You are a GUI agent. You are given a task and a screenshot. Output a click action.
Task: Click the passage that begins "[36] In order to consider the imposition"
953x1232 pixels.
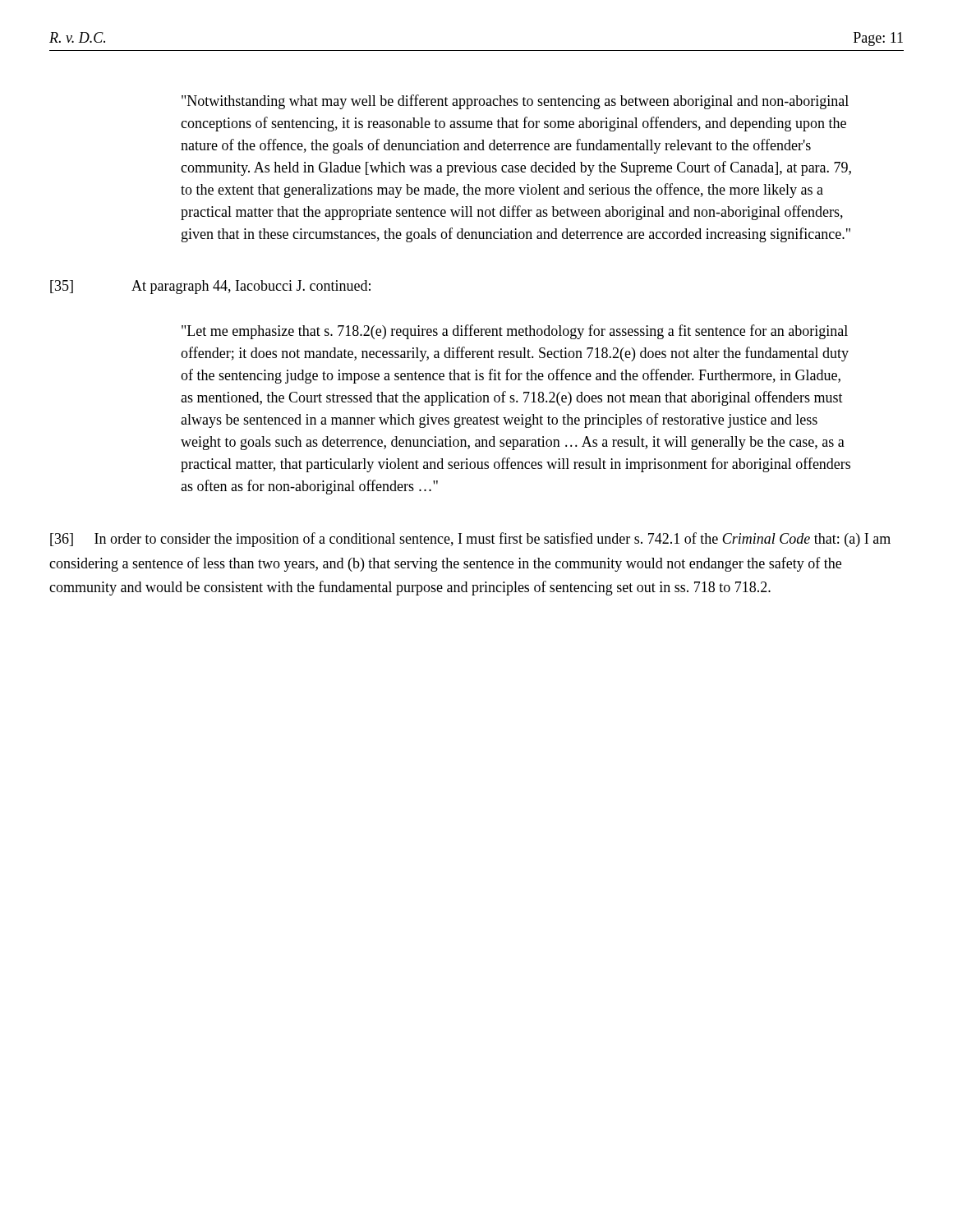(470, 563)
